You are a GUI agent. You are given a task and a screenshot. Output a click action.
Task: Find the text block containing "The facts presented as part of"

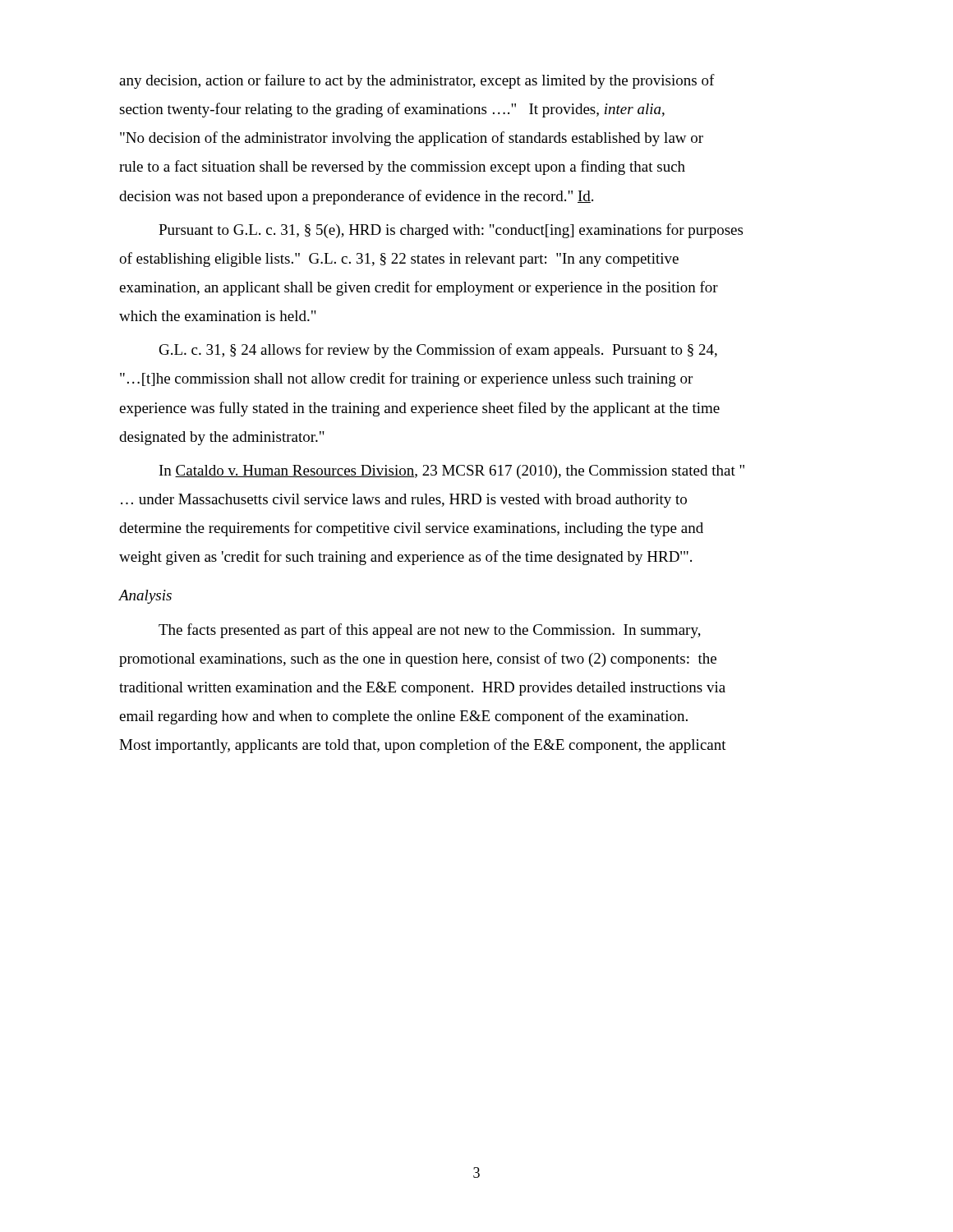point(470,687)
